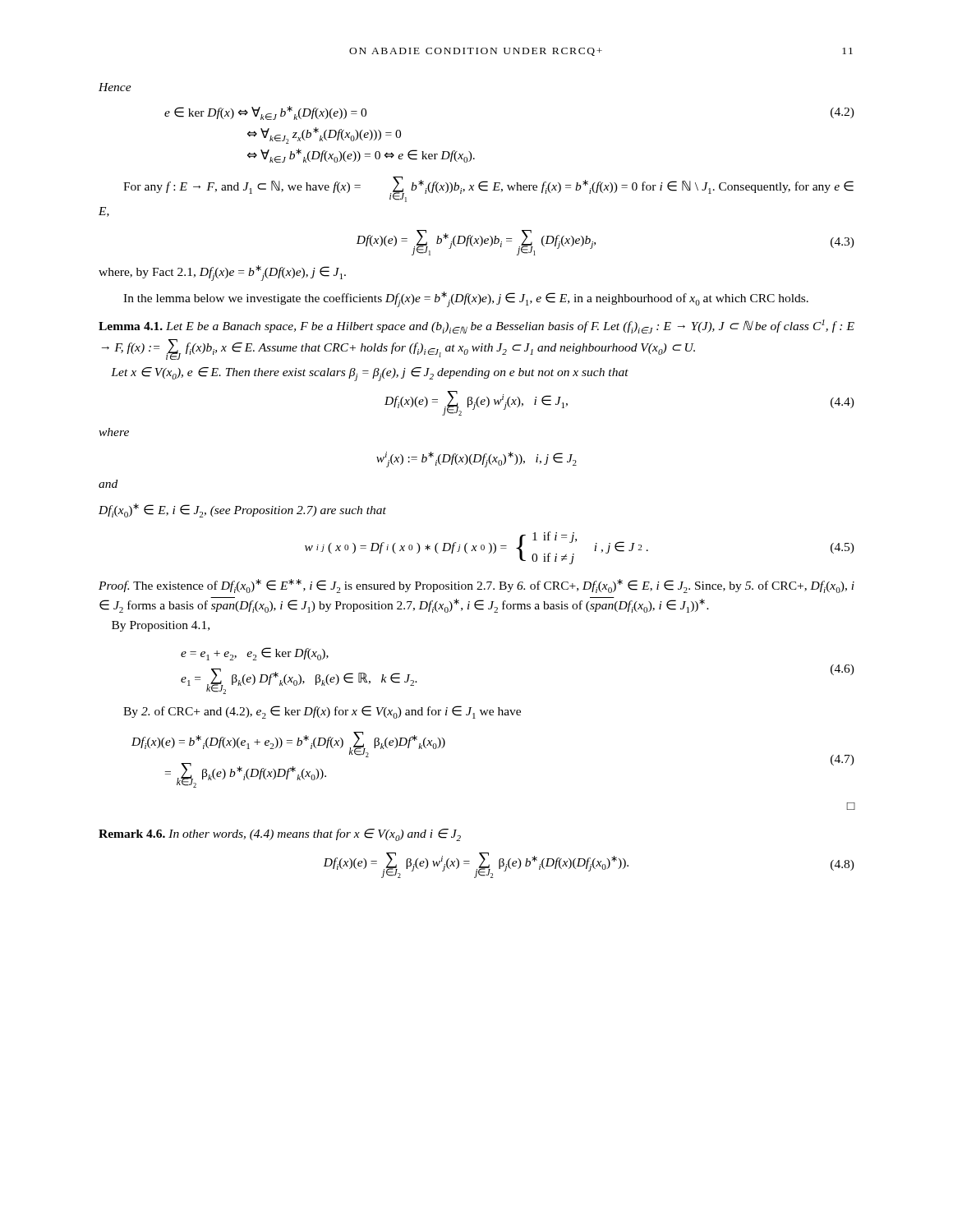
Task: Navigate to the text starting "Df(x)(e) = ∑"
Action: pos(605,242)
